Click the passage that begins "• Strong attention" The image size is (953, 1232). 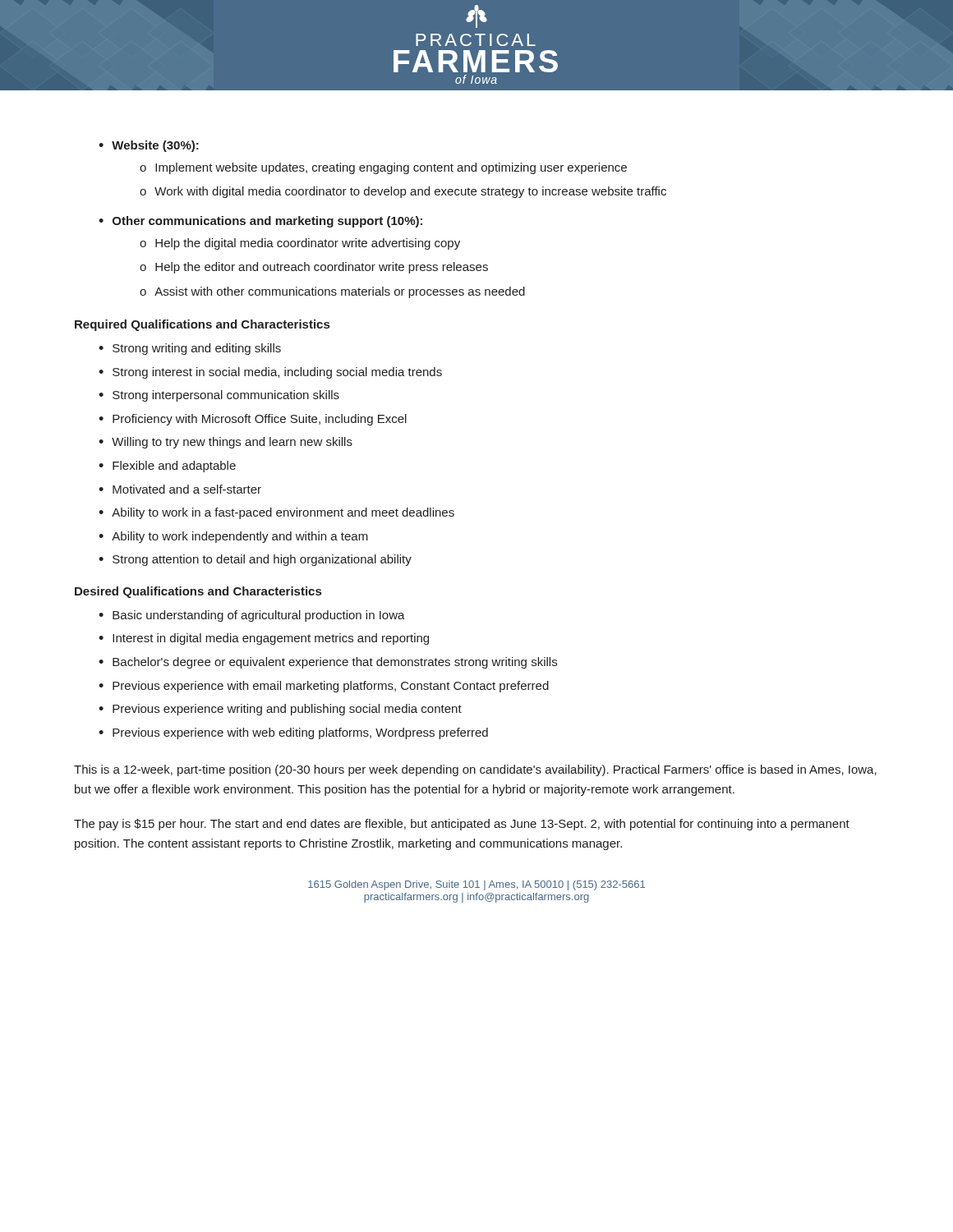tap(255, 560)
